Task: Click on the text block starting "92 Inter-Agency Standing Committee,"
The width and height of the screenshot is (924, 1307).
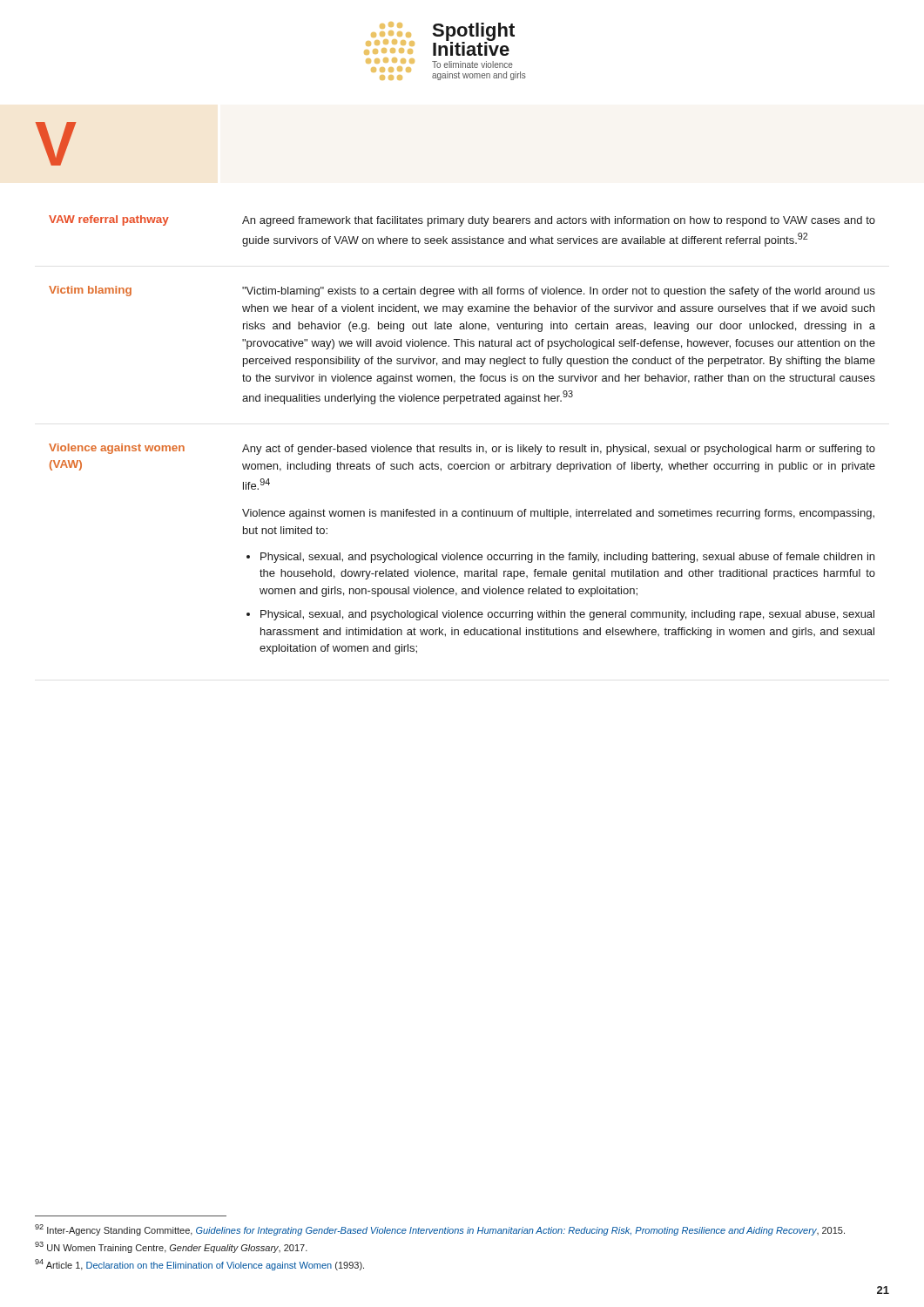Action: point(440,1228)
